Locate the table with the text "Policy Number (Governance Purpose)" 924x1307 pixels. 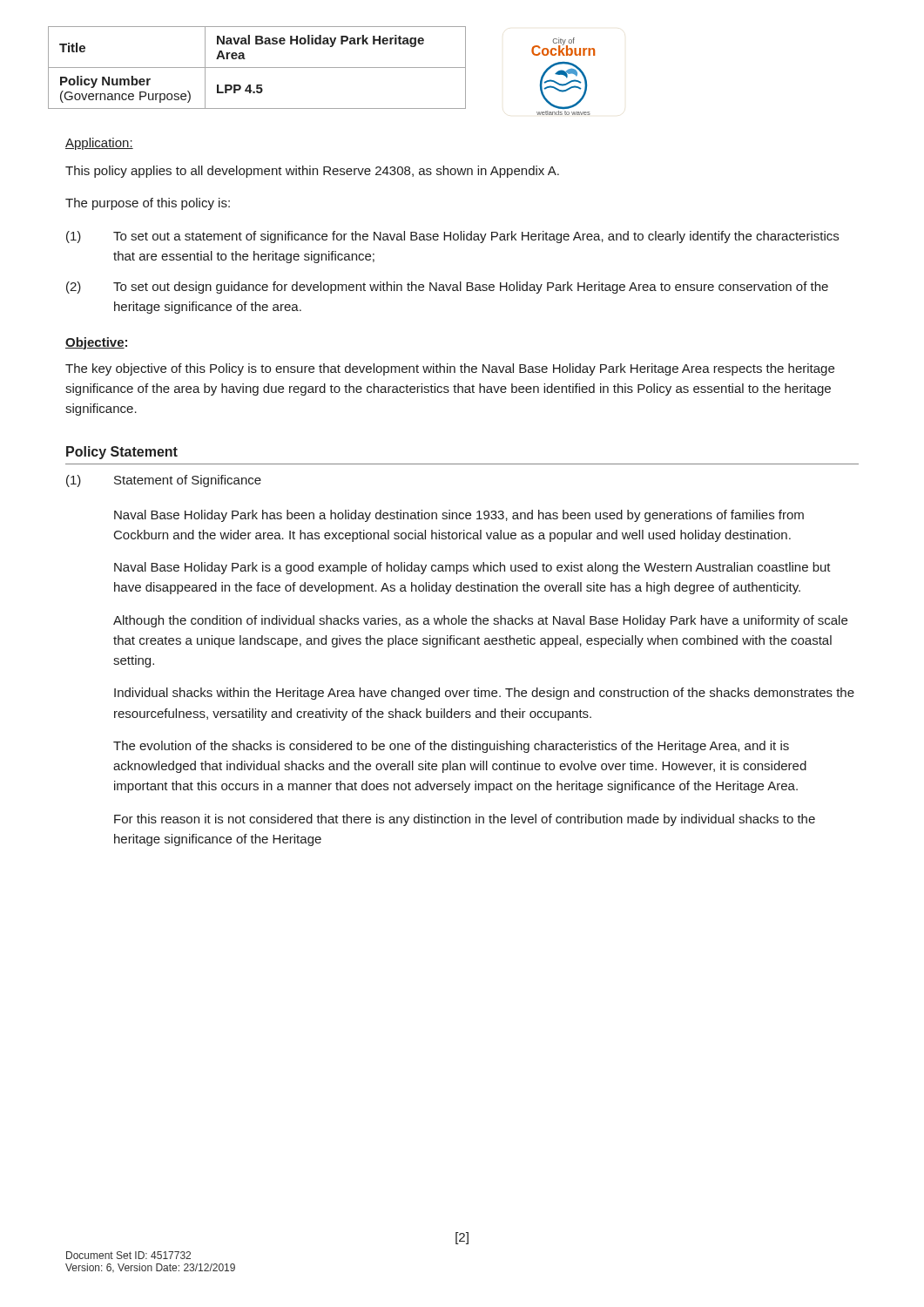pyautogui.click(x=257, y=68)
